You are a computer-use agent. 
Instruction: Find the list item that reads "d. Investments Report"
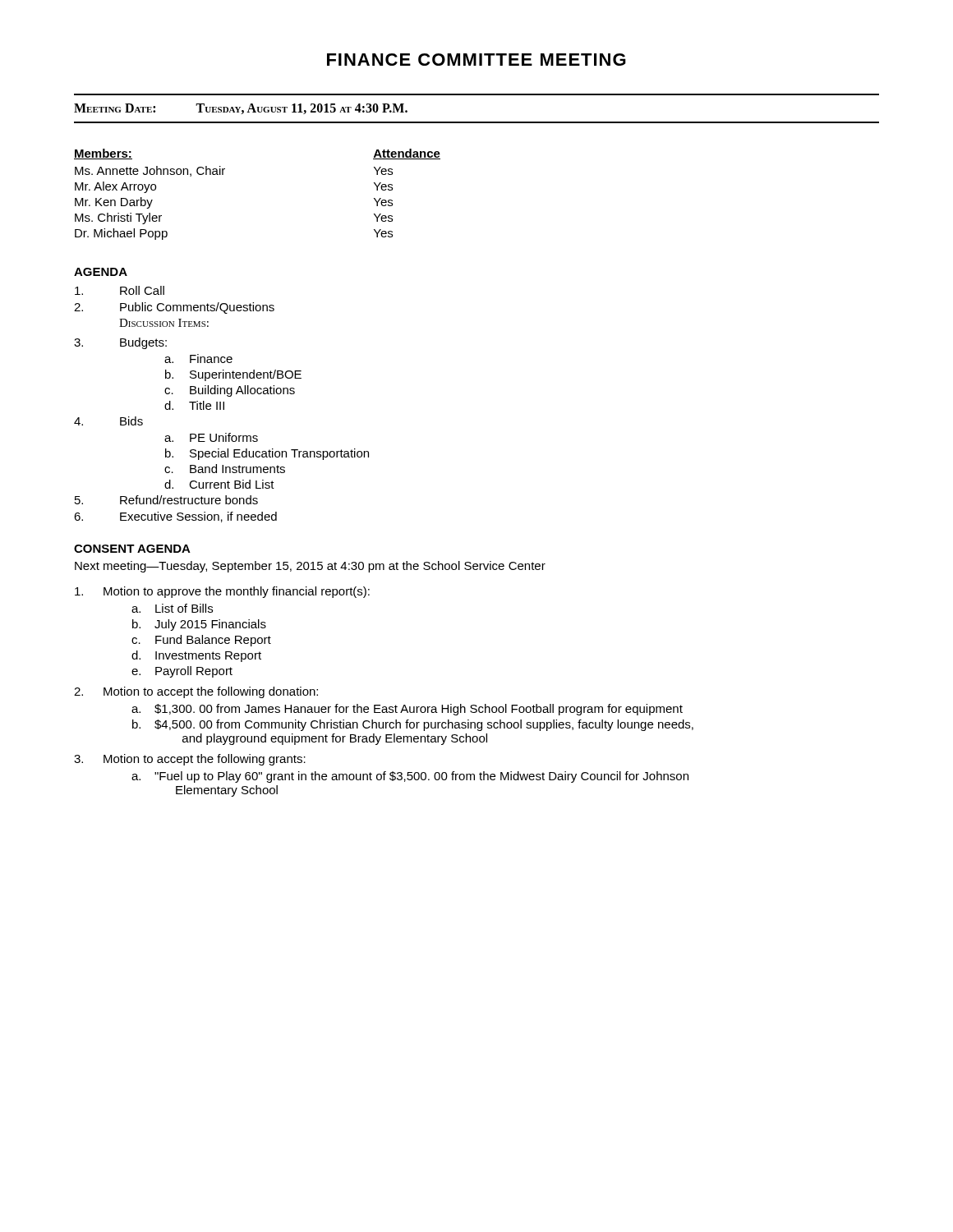(196, 655)
